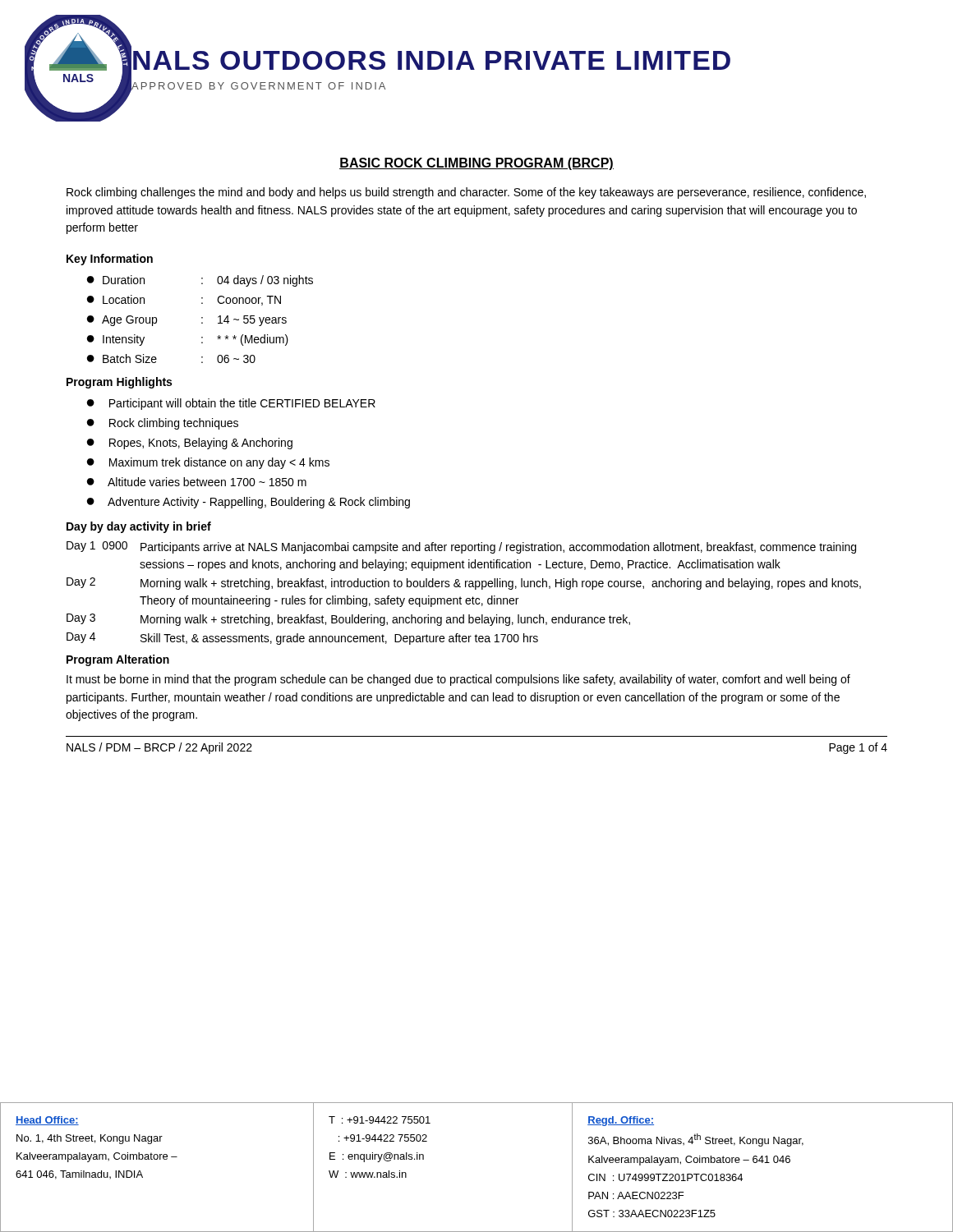953x1232 pixels.
Task: Find the list item that reads "● Intensity :"
Action: [116, 340]
